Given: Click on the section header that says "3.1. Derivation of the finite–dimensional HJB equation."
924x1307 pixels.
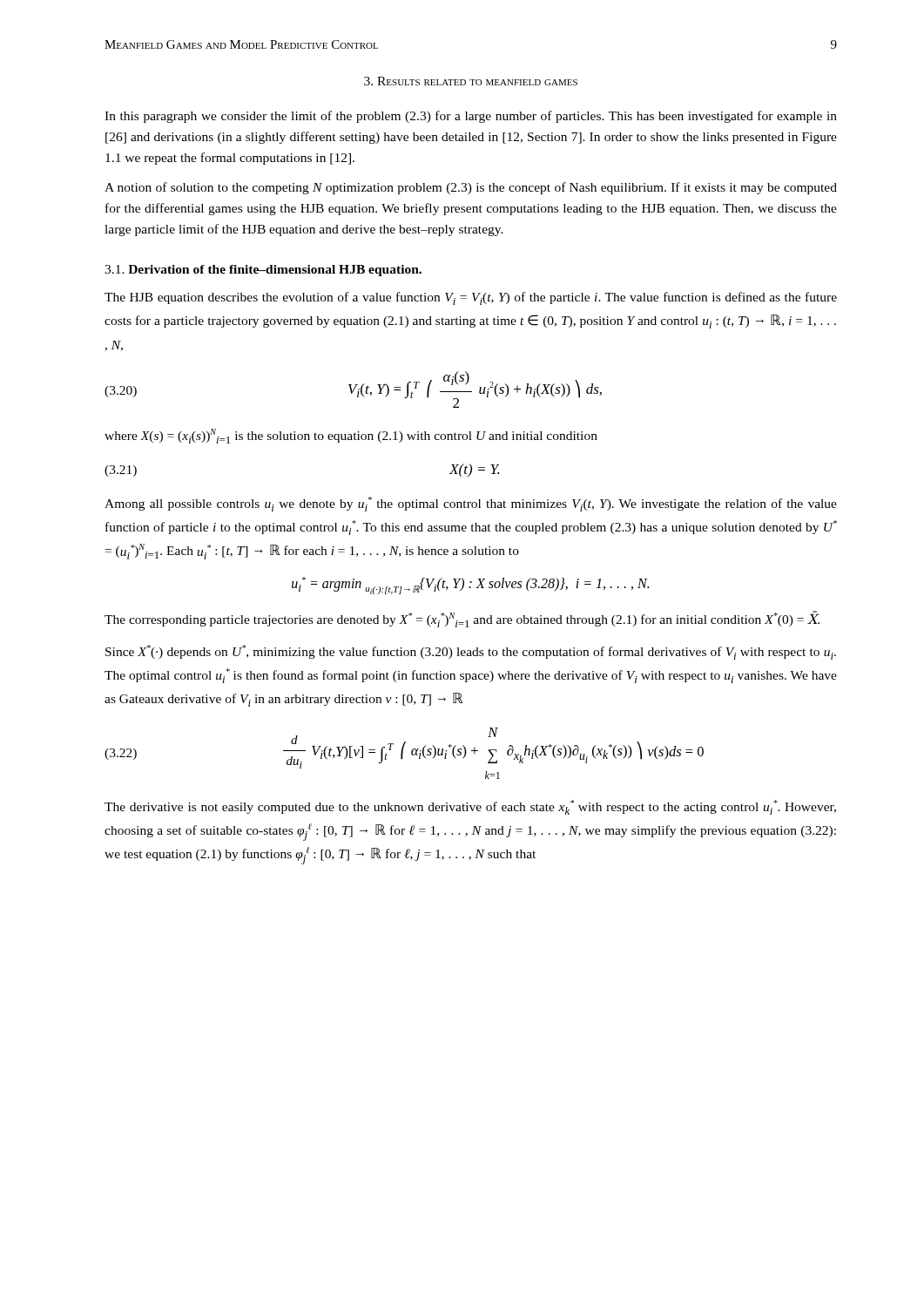Looking at the screenshot, I should pyautogui.click(x=263, y=269).
